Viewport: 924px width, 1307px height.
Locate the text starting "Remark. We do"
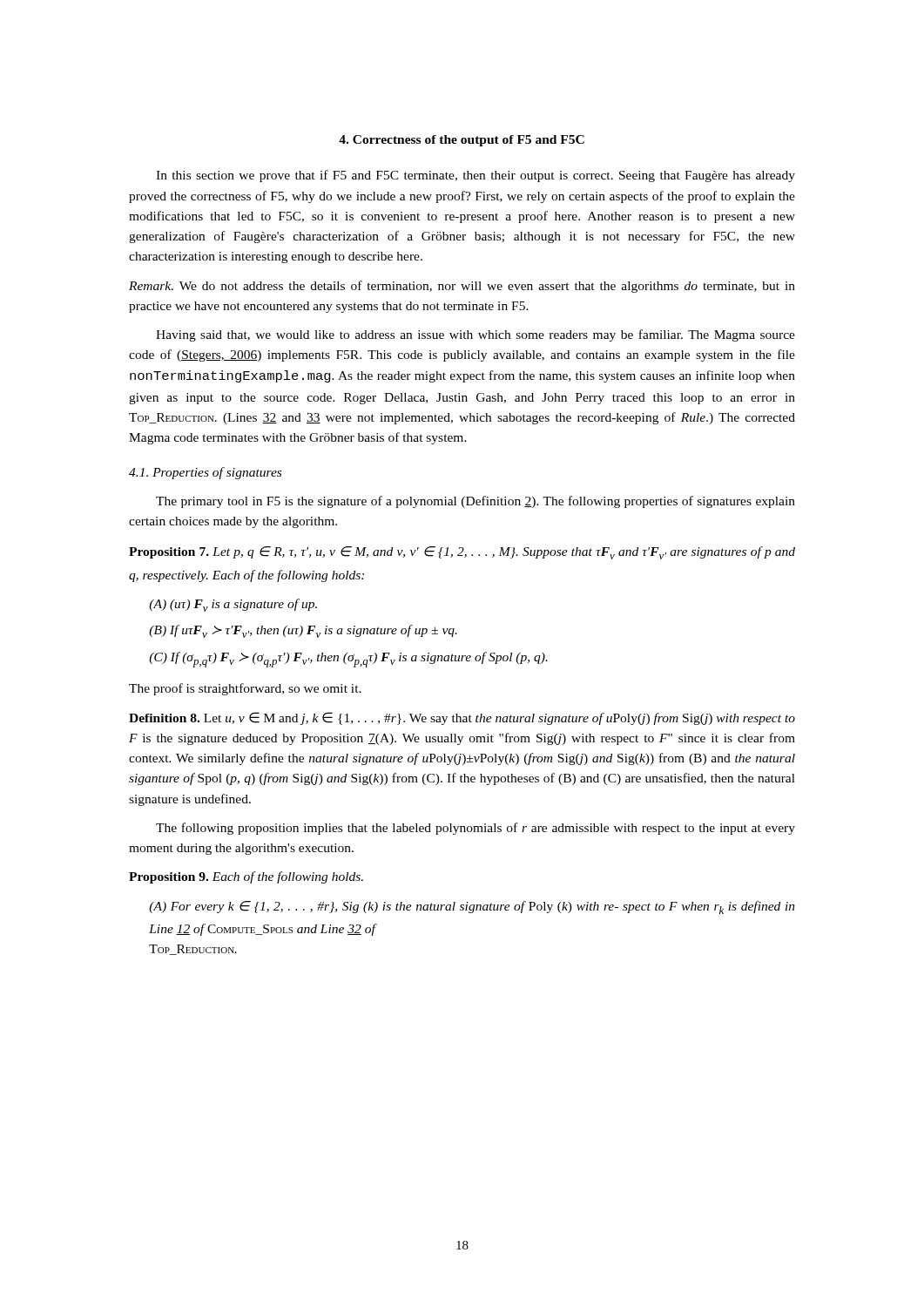click(462, 295)
